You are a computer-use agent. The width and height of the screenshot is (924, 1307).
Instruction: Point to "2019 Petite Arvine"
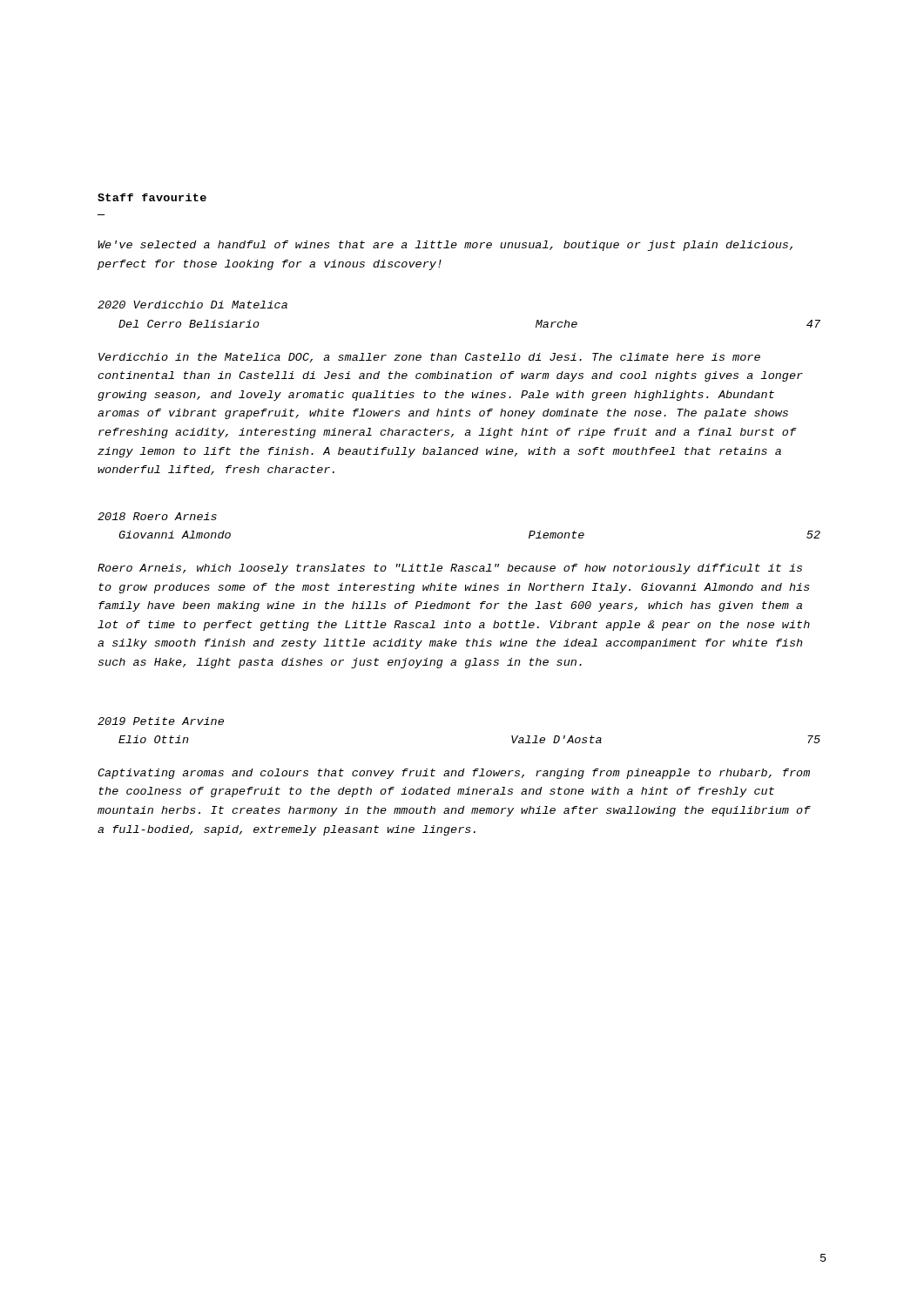click(161, 721)
